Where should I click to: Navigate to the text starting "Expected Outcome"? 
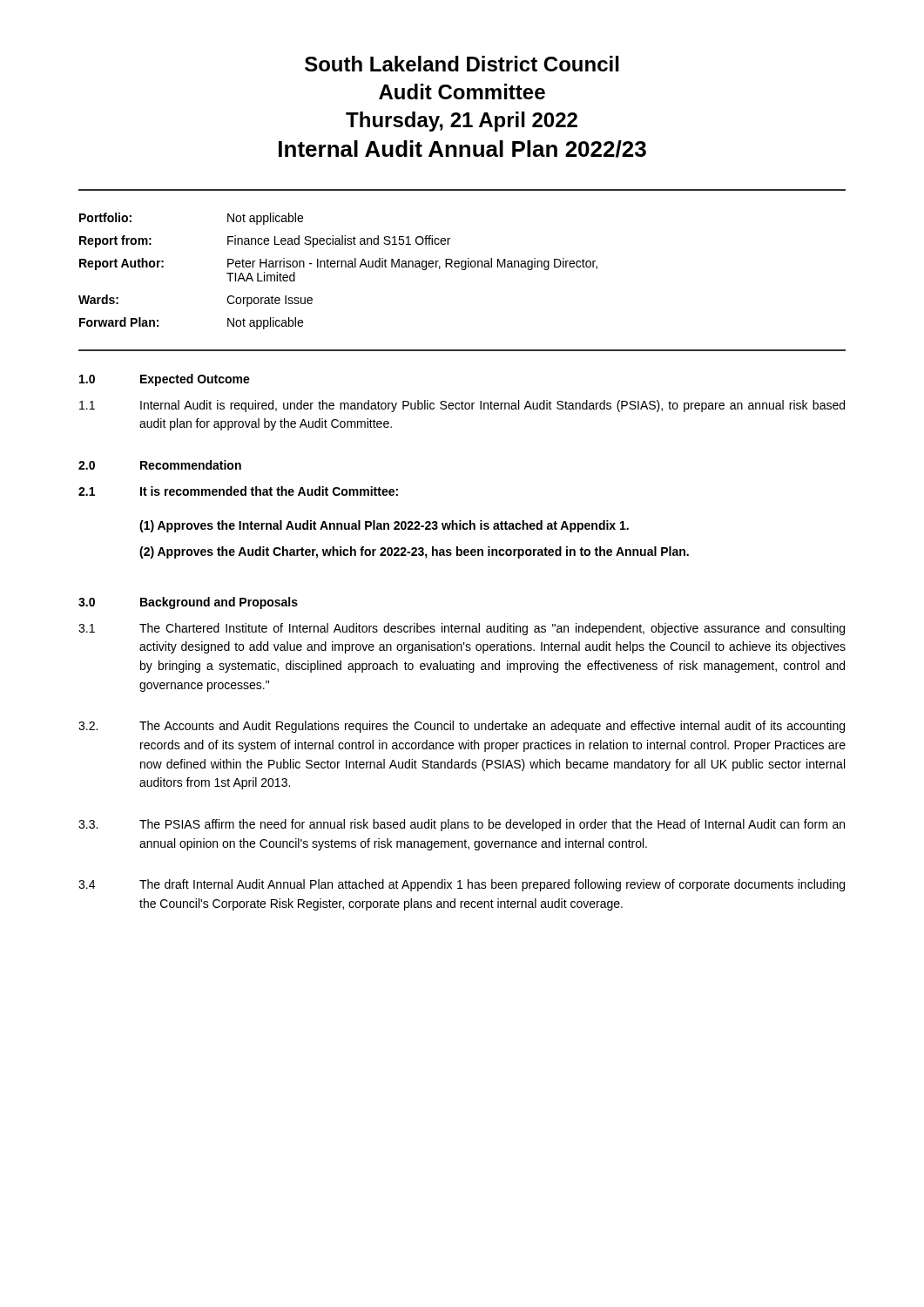[195, 379]
